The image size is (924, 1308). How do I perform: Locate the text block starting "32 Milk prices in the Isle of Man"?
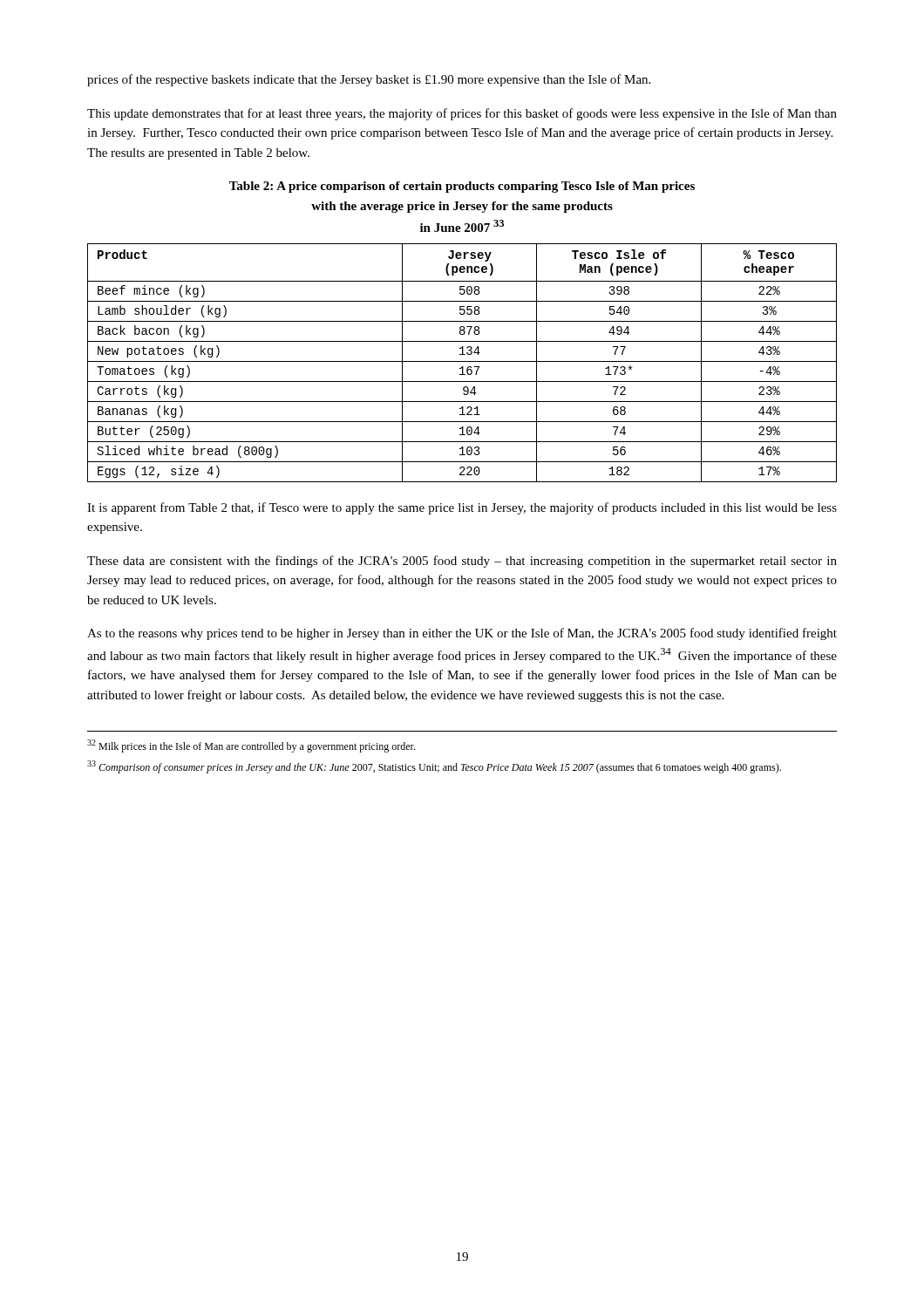coord(251,745)
